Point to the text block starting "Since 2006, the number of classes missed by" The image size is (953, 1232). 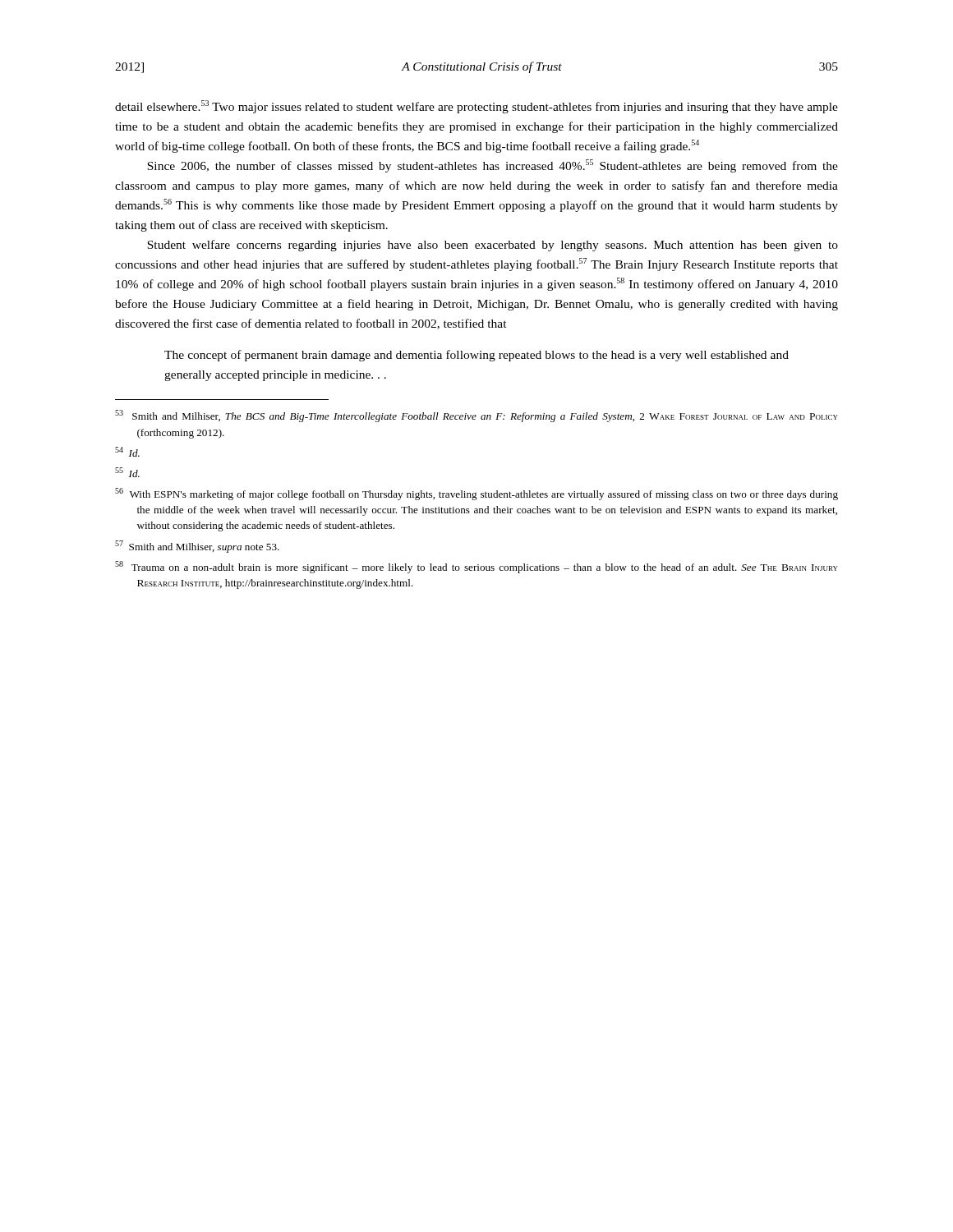tap(476, 196)
